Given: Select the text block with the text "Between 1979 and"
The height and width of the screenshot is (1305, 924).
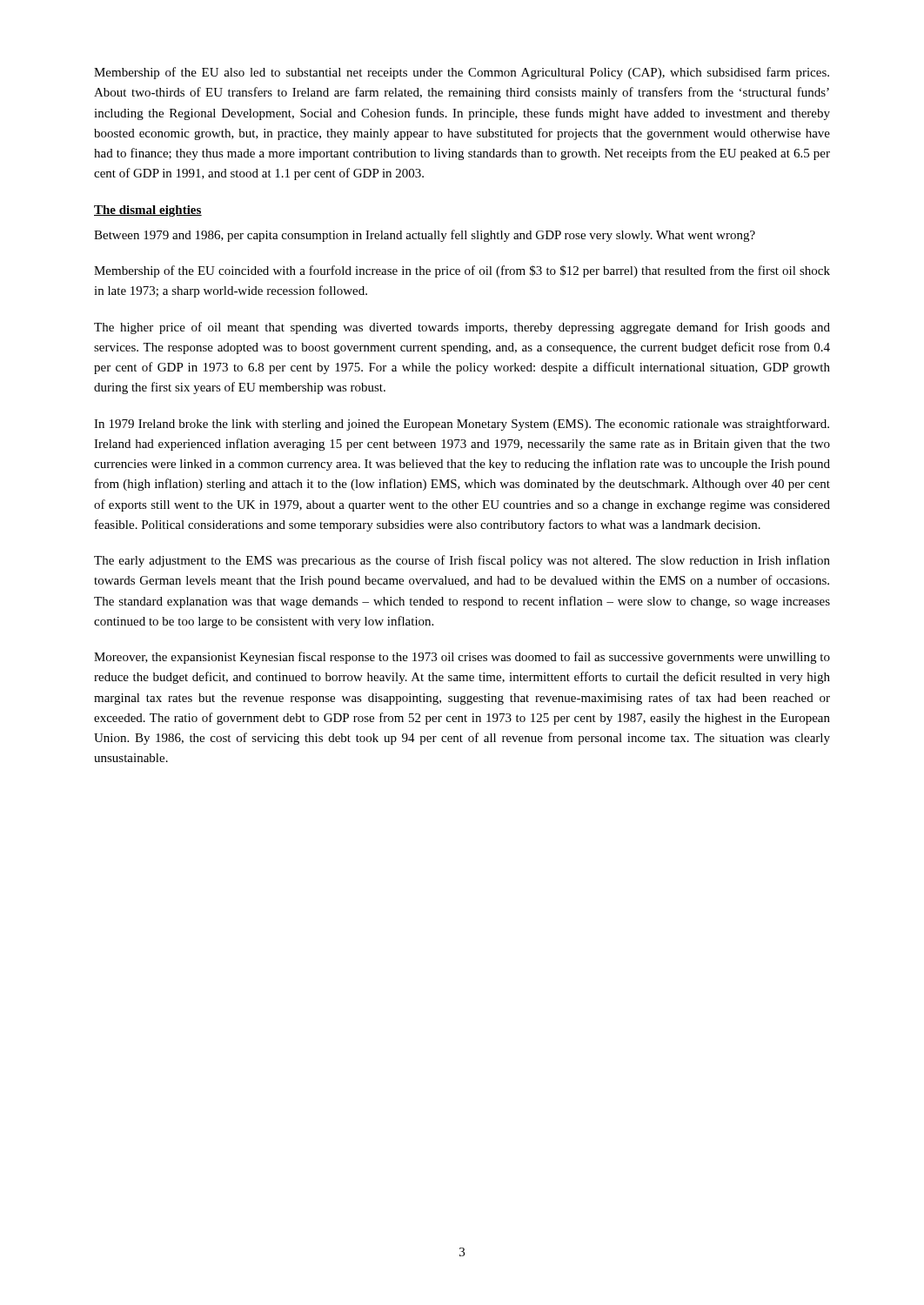Looking at the screenshot, I should [462, 235].
